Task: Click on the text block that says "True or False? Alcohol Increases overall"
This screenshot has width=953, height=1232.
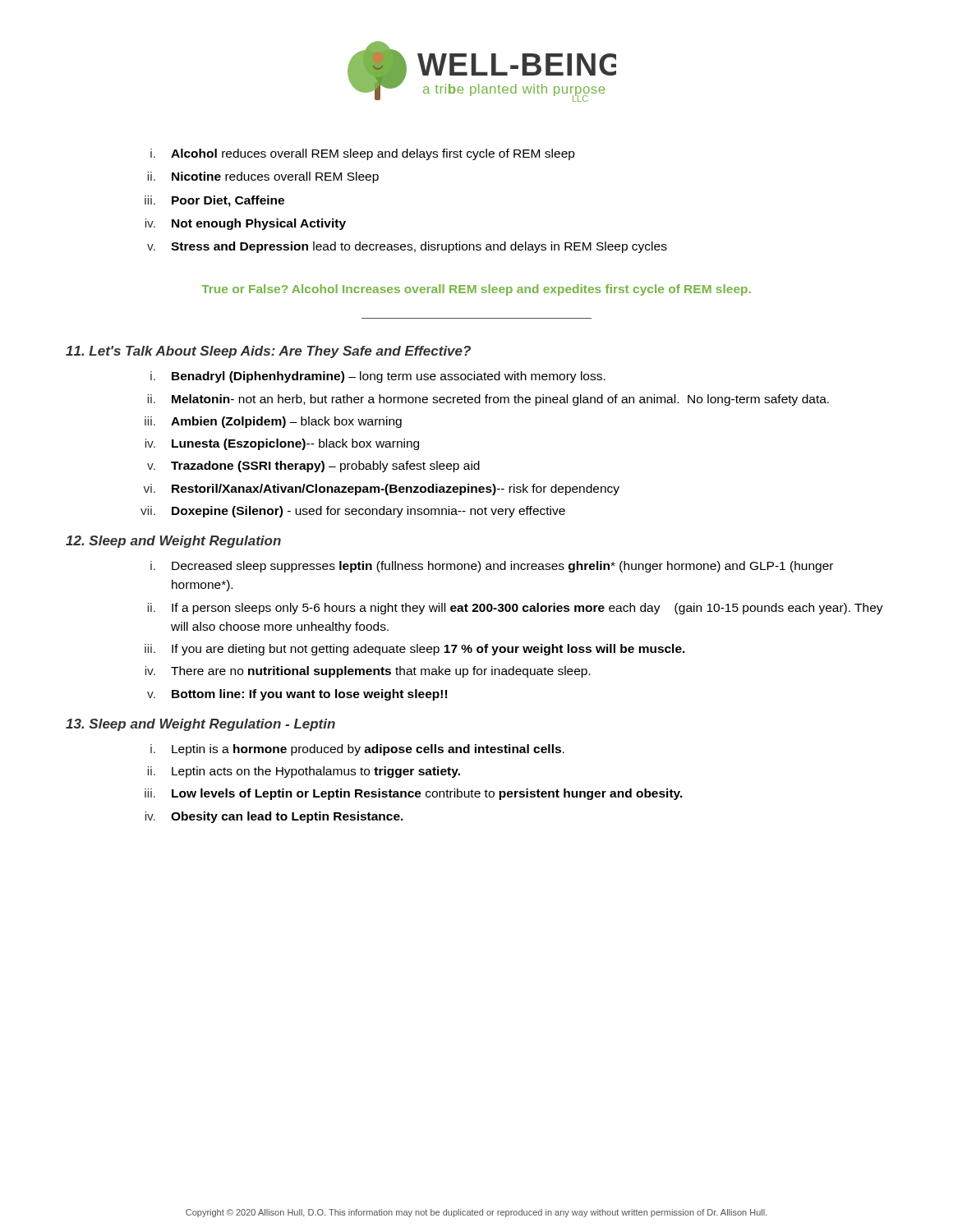Action: (x=476, y=289)
